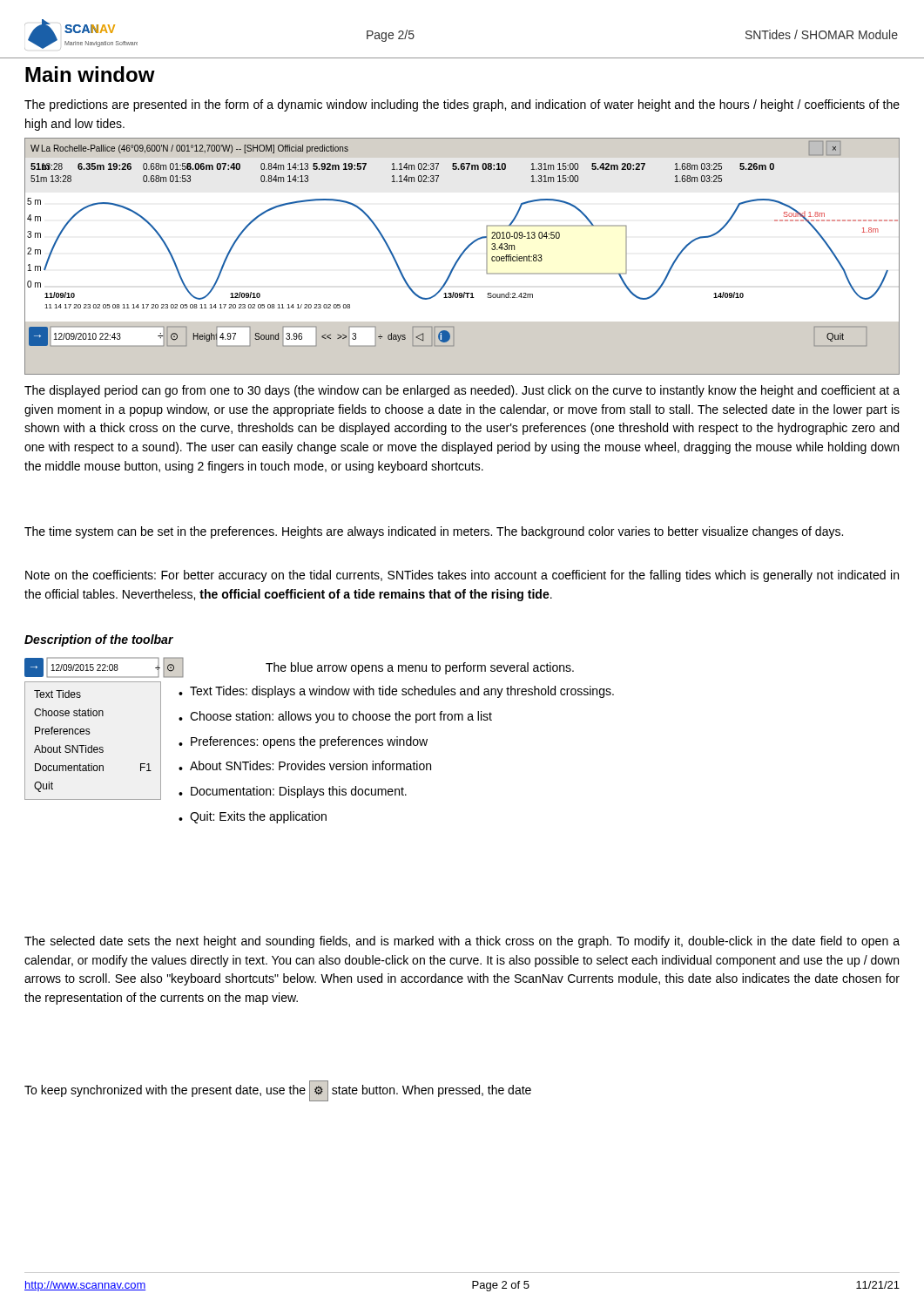The image size is (924, 1307).
Task: Locate the block starting "The blue arrow opens"
Action: coord(420,667)
